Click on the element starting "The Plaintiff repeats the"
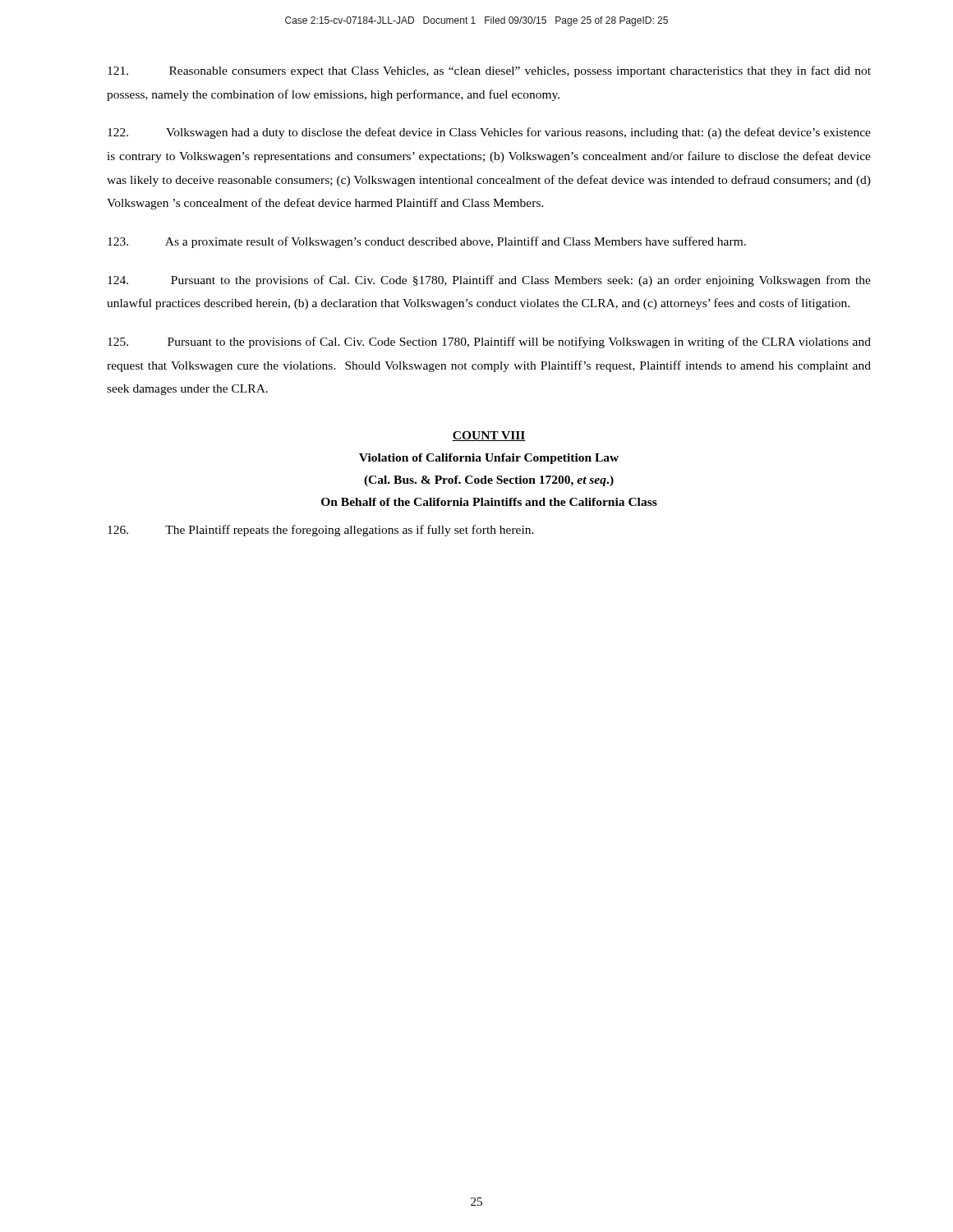This screenshot has width=953, height=1232. click(x=321, y=530)
